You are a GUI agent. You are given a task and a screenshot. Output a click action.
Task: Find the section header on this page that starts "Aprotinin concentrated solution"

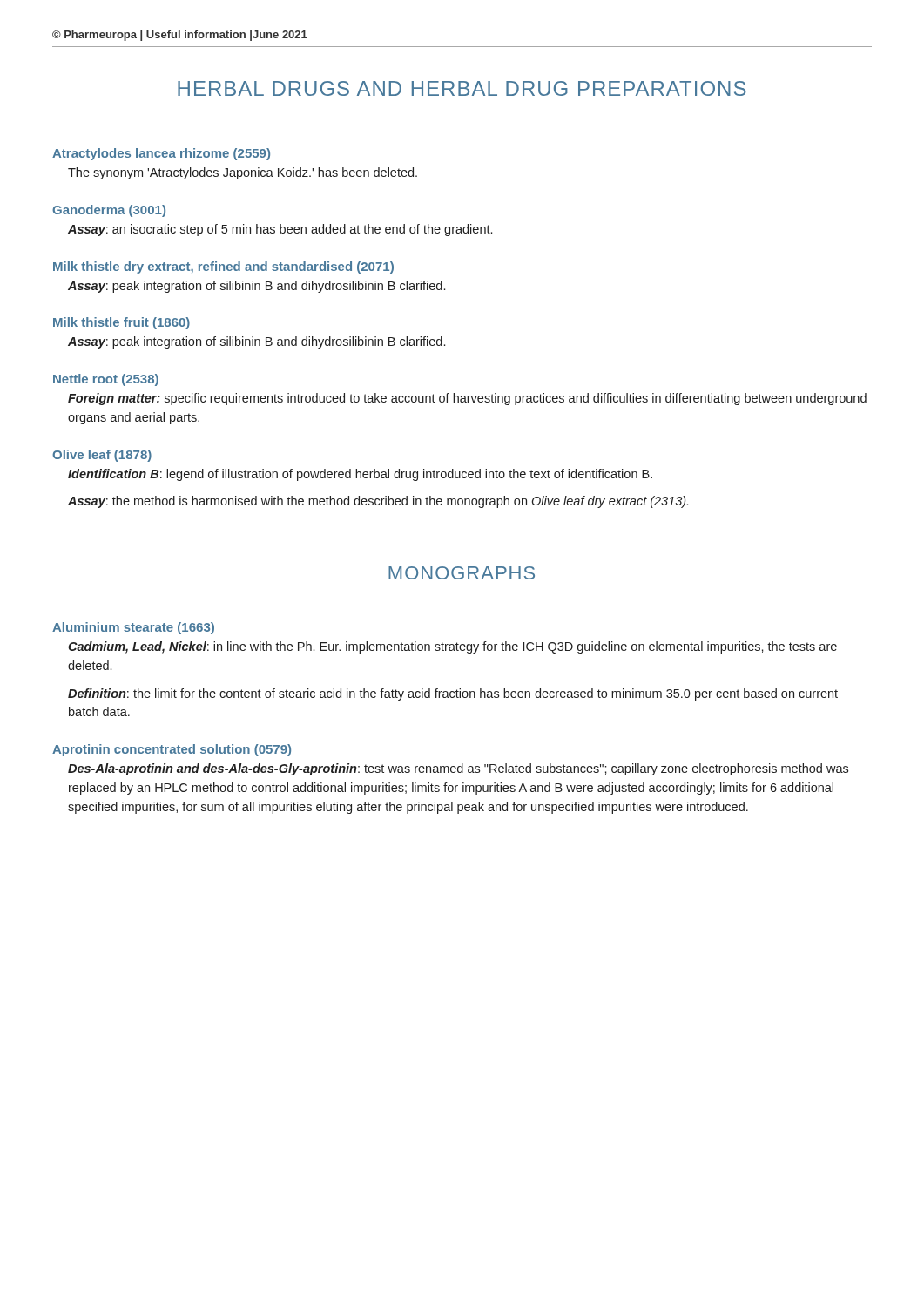coord(172,749)
